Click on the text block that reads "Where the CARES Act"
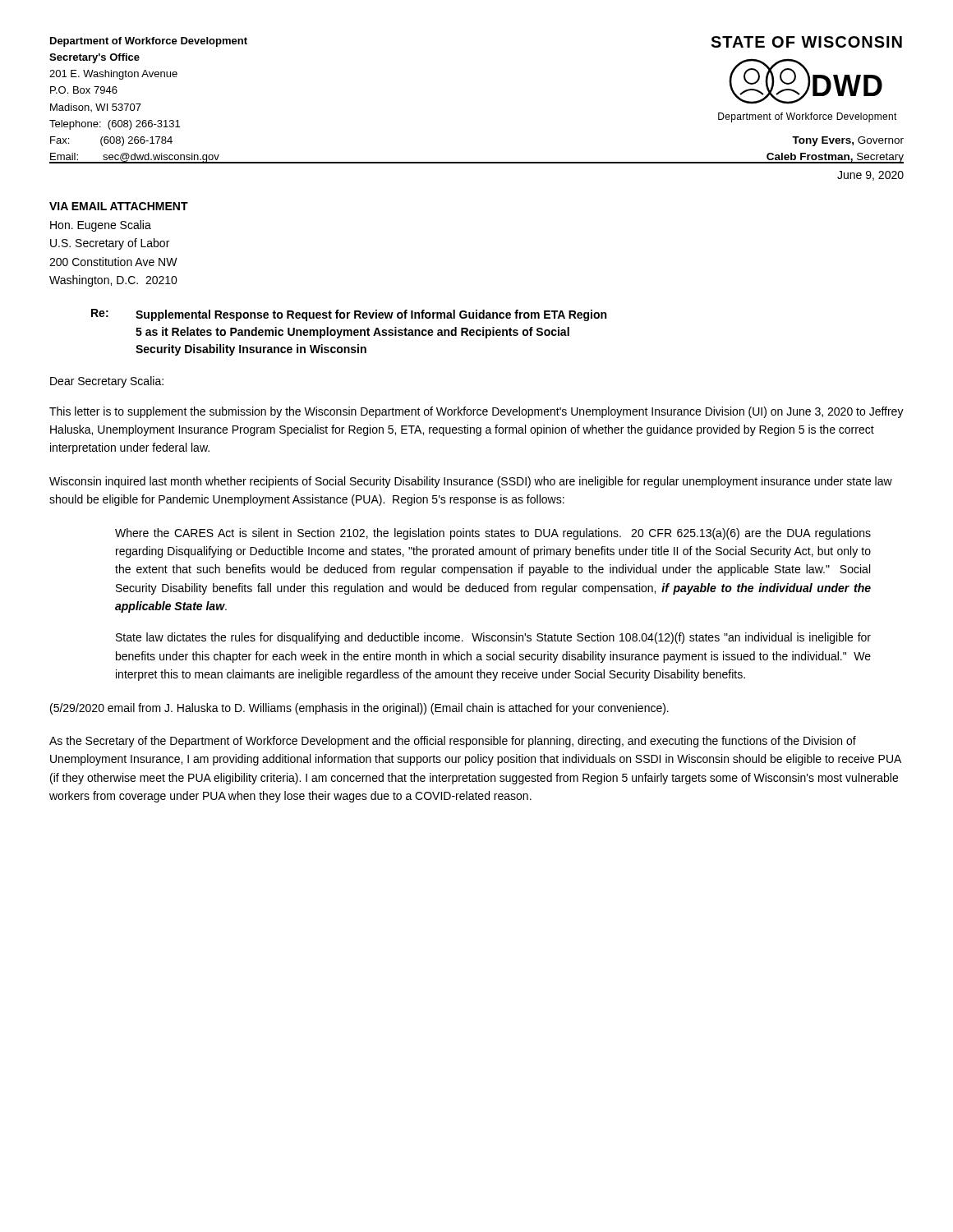 pos(493,534)
